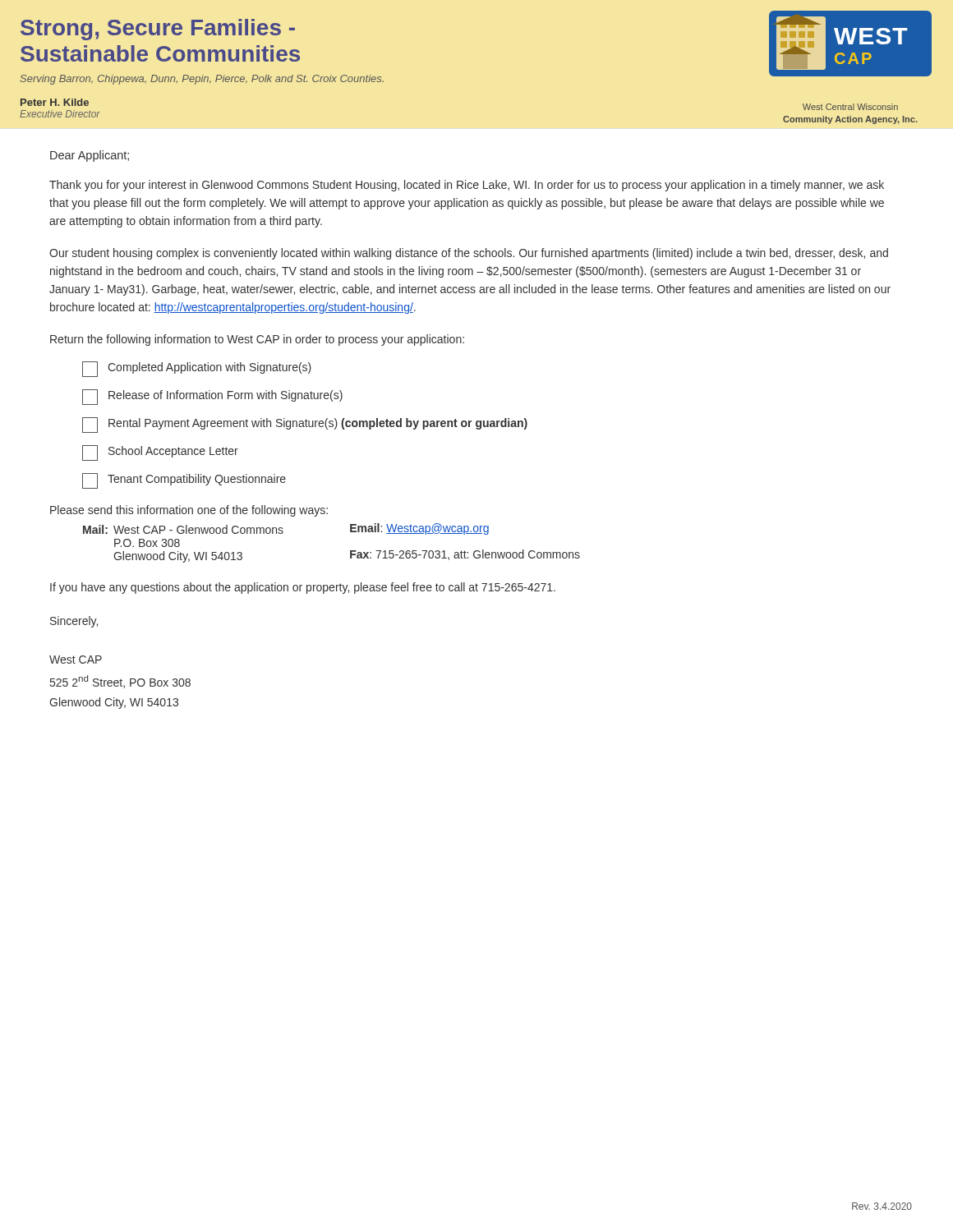953x1232 pixels.
Task: Find the text block that says "Our student housing complex"
Action: pyautogui.click(x=470, y=280)
